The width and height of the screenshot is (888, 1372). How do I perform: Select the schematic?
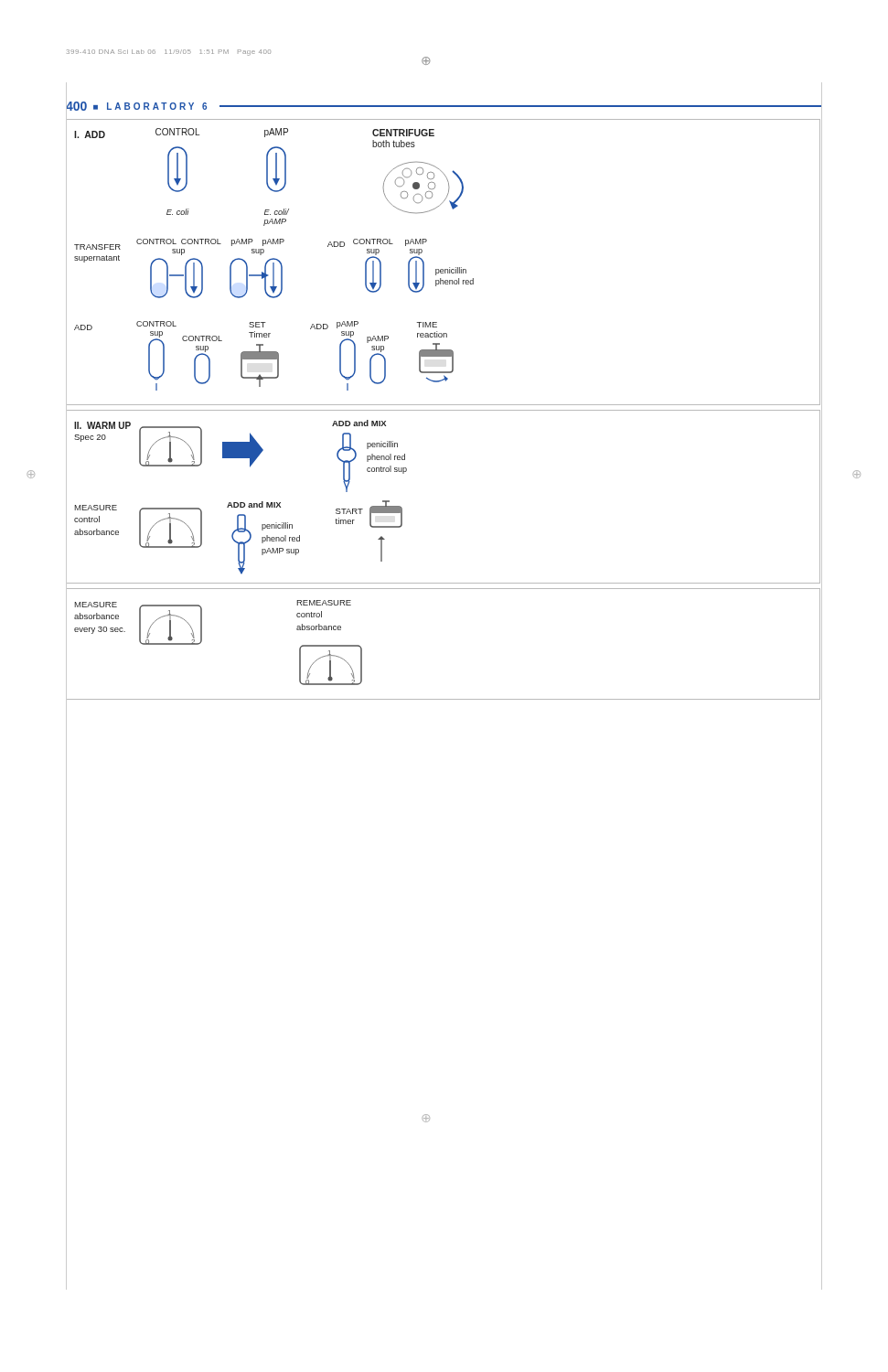443,409
